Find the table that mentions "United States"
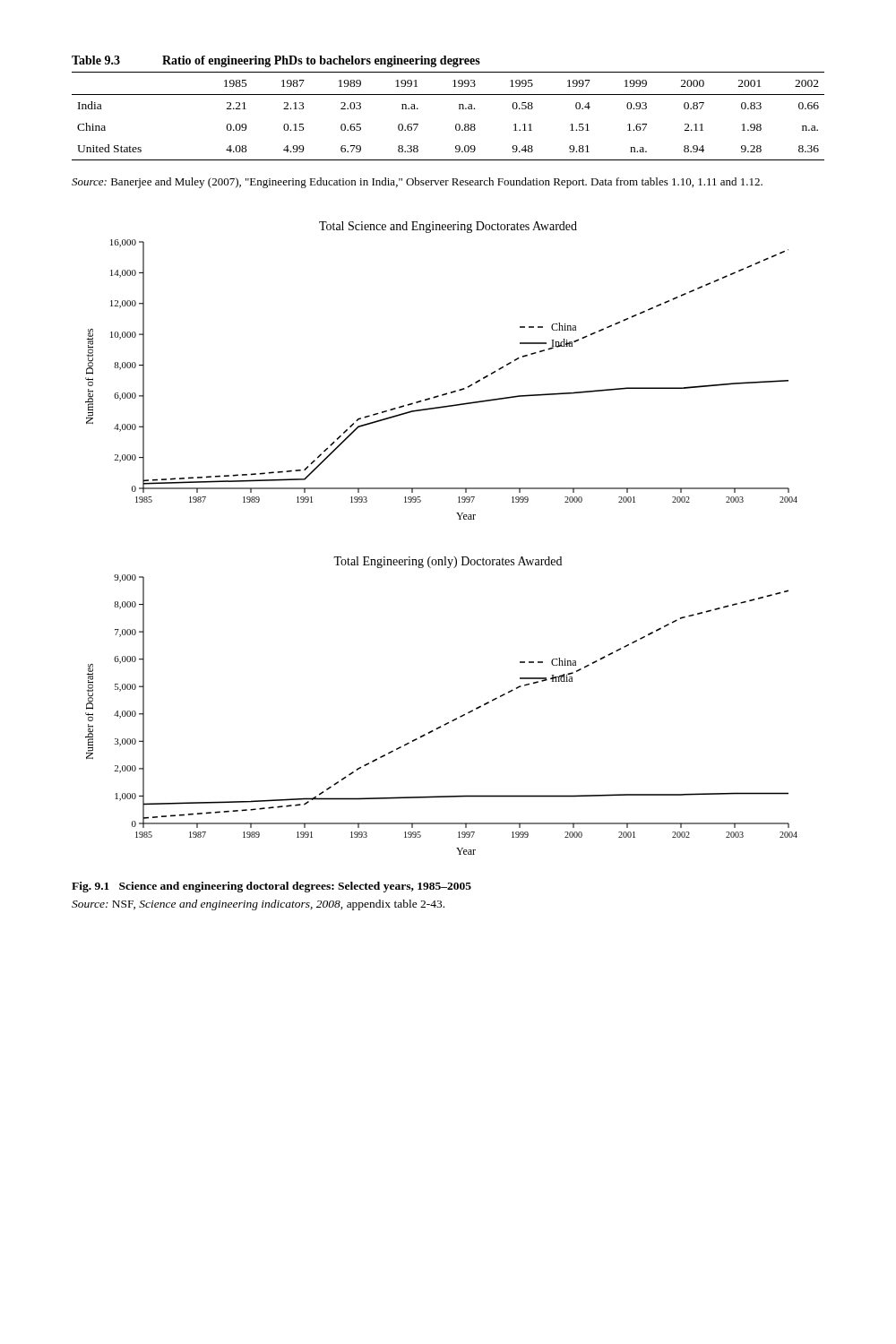Screen dimensions: 1344x896 pyautogui.click(x=448, y=107)
